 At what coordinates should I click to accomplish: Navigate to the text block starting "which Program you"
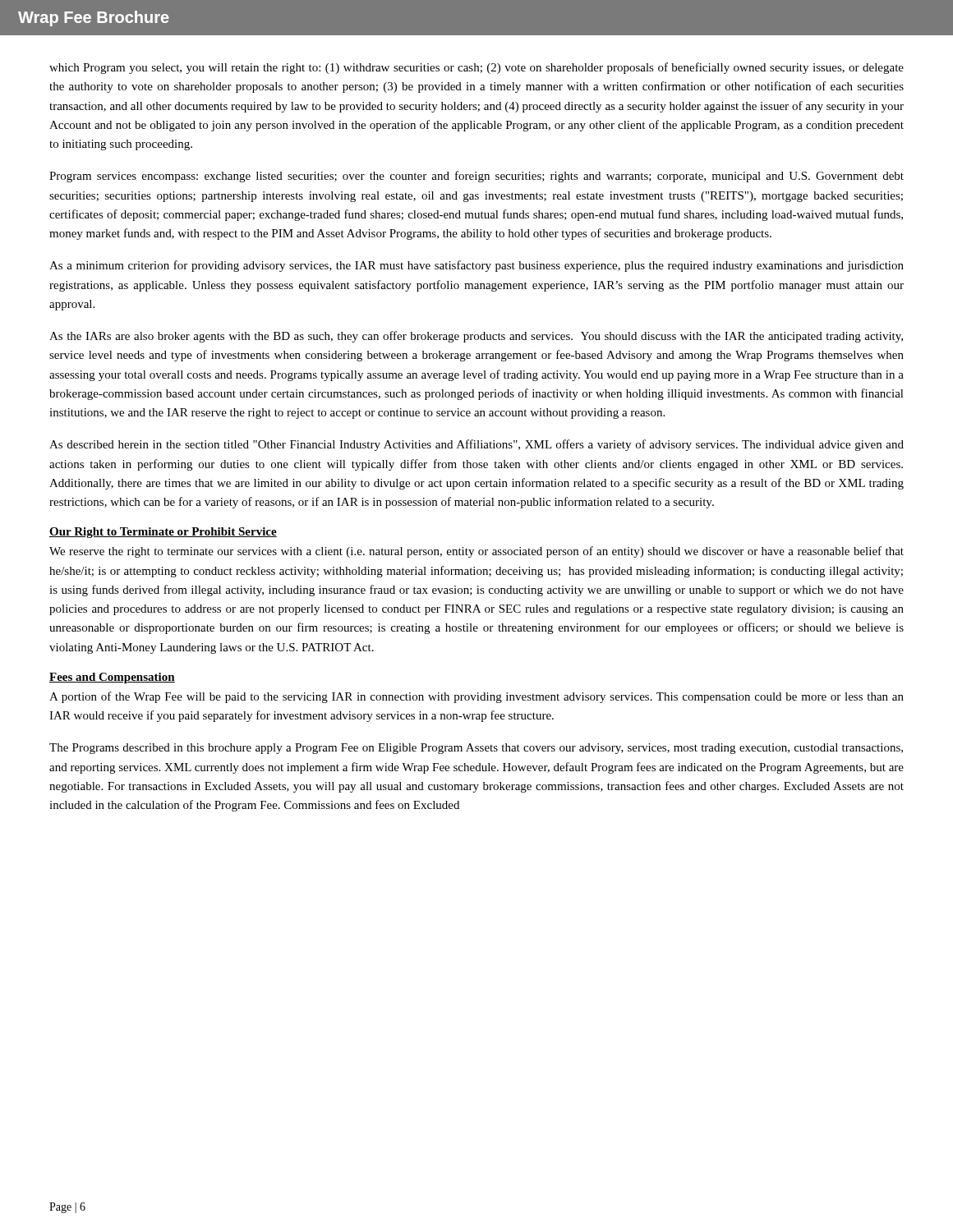(x=476, y=106)
